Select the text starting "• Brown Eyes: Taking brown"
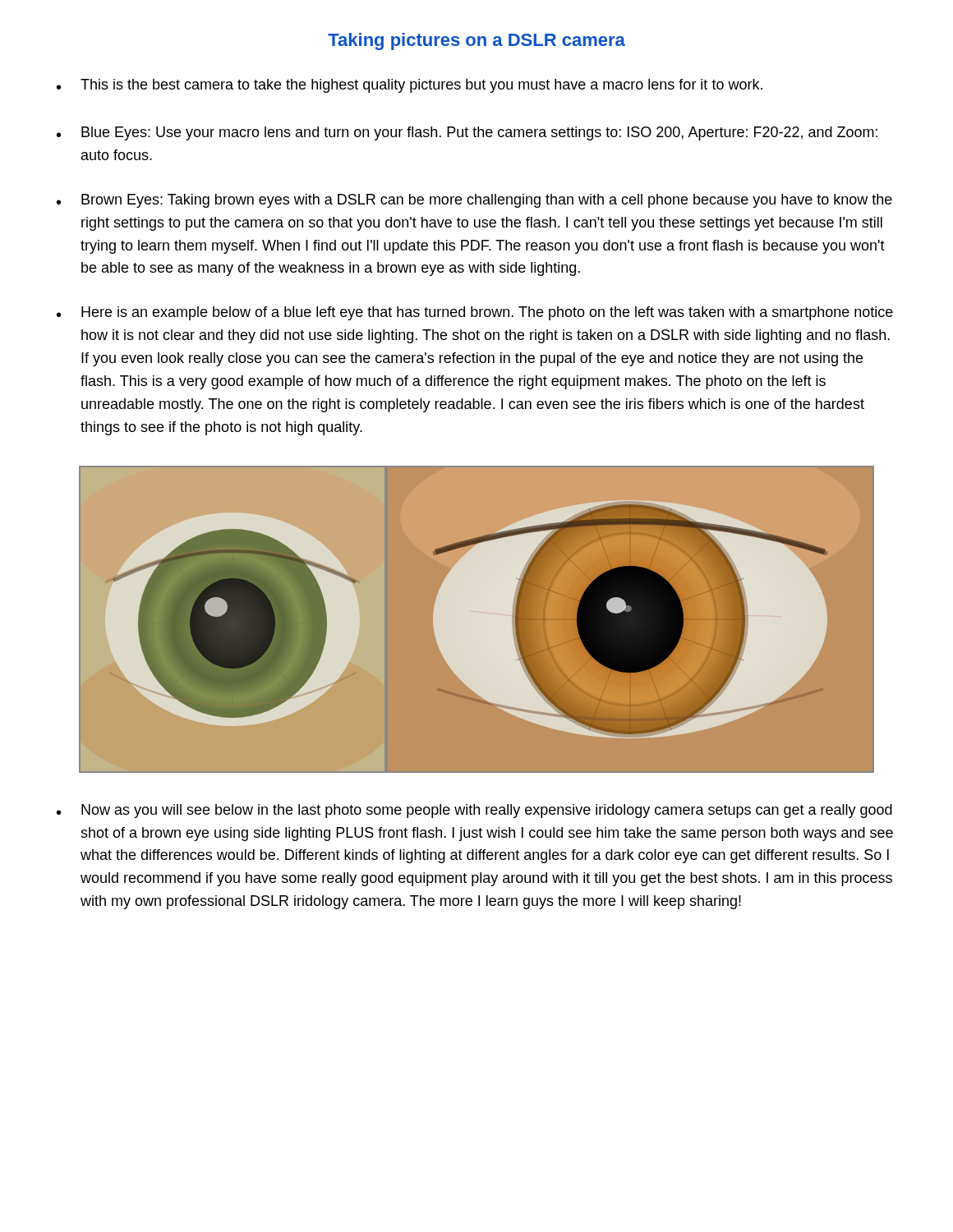The image size is (953, 1232). pos(476,235)
